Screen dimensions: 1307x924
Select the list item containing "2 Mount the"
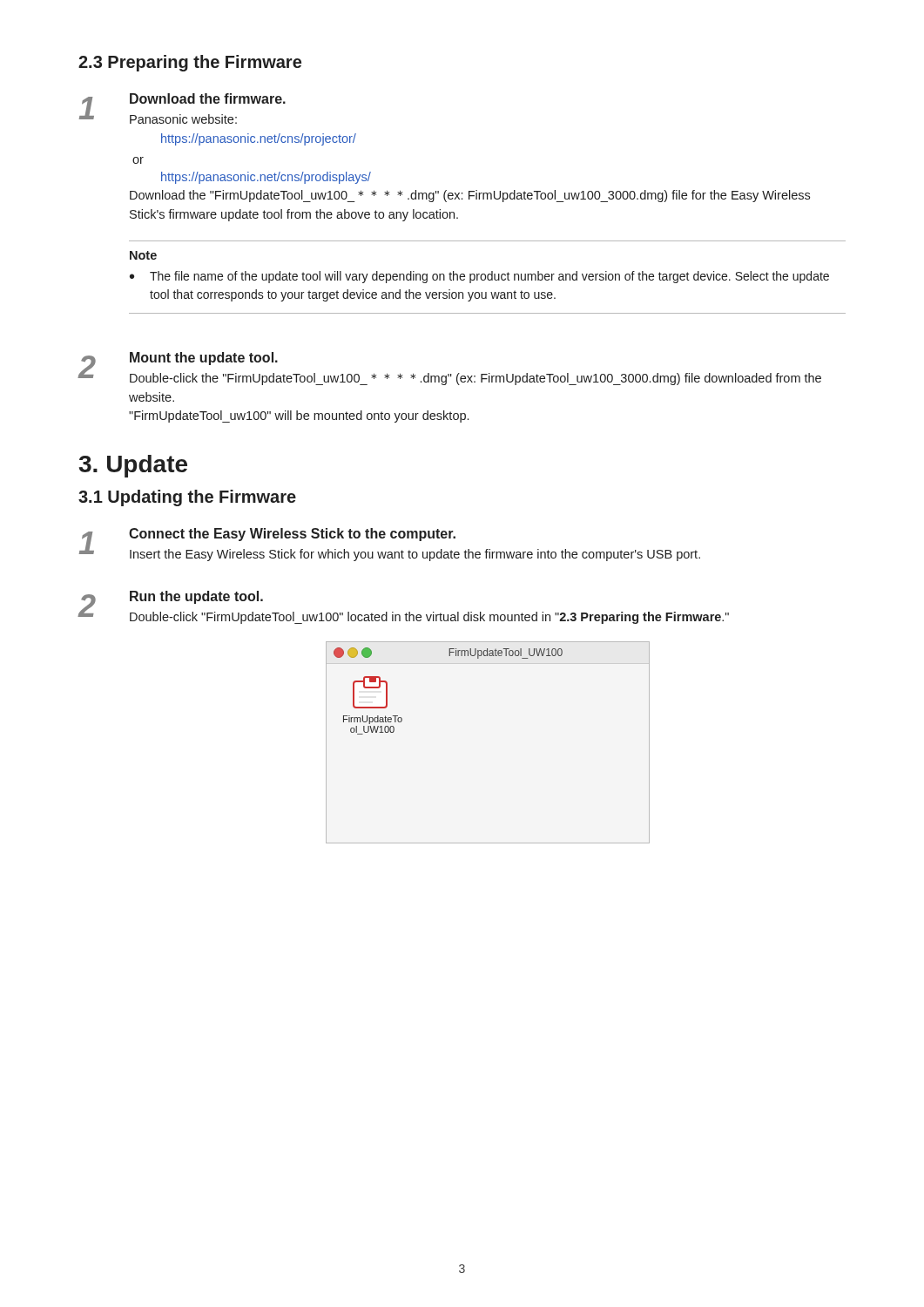pyautogui.click(x=462, y=390)
